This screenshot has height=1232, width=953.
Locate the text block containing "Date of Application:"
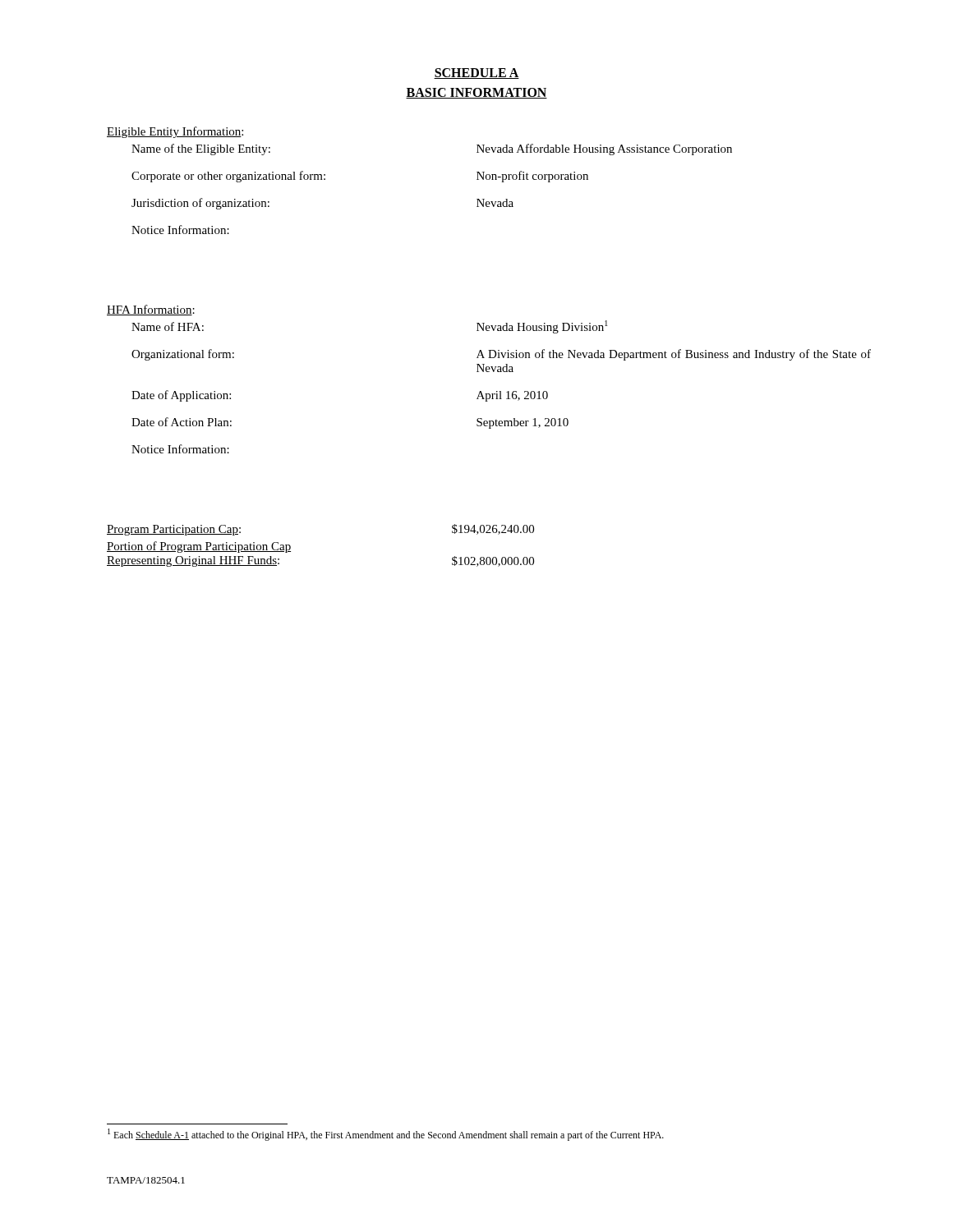pos(501,395)
